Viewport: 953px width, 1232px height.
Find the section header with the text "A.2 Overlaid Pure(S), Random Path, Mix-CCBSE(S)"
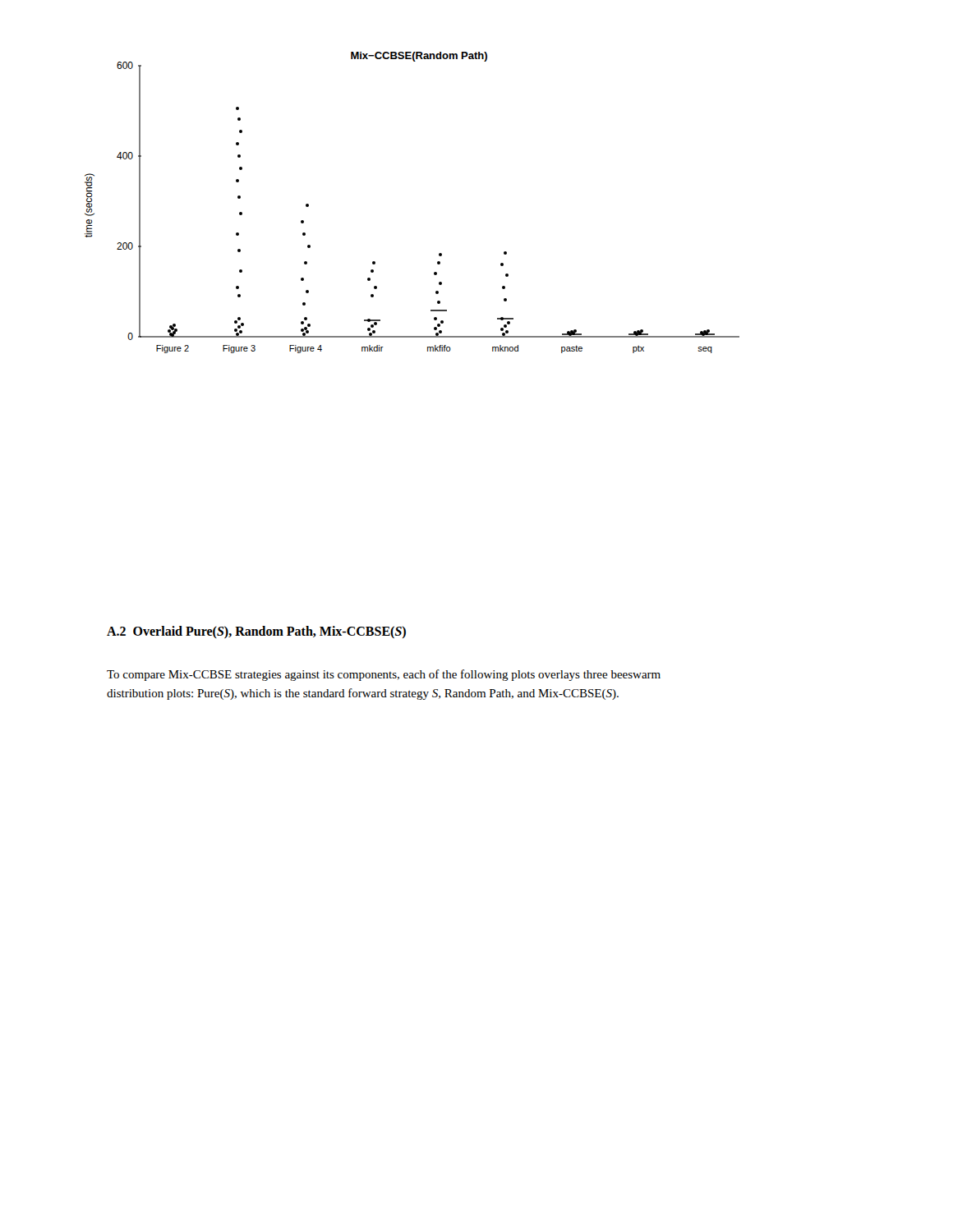256,632
